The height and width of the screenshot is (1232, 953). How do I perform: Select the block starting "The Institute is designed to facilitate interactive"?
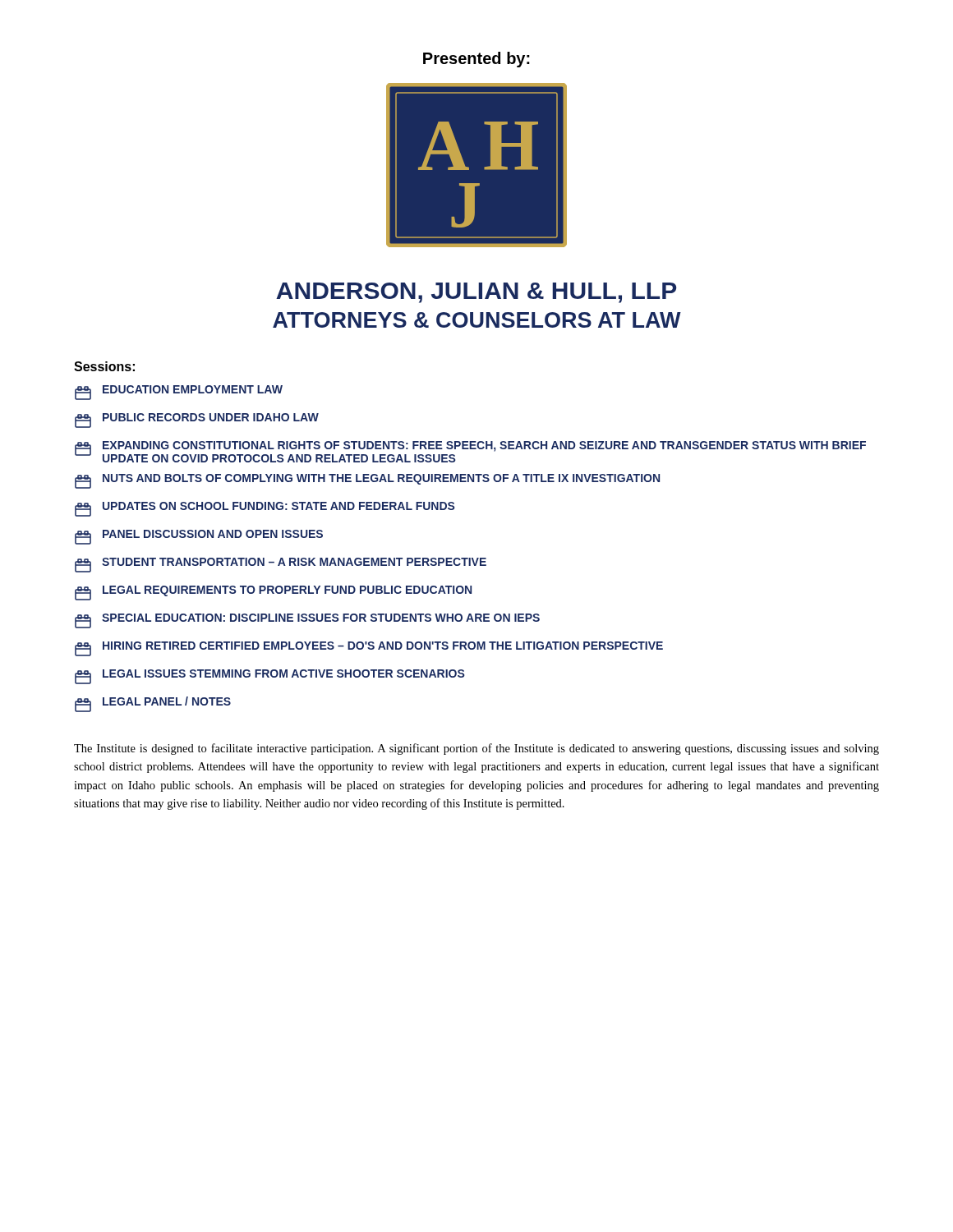(x=476, y=776)
